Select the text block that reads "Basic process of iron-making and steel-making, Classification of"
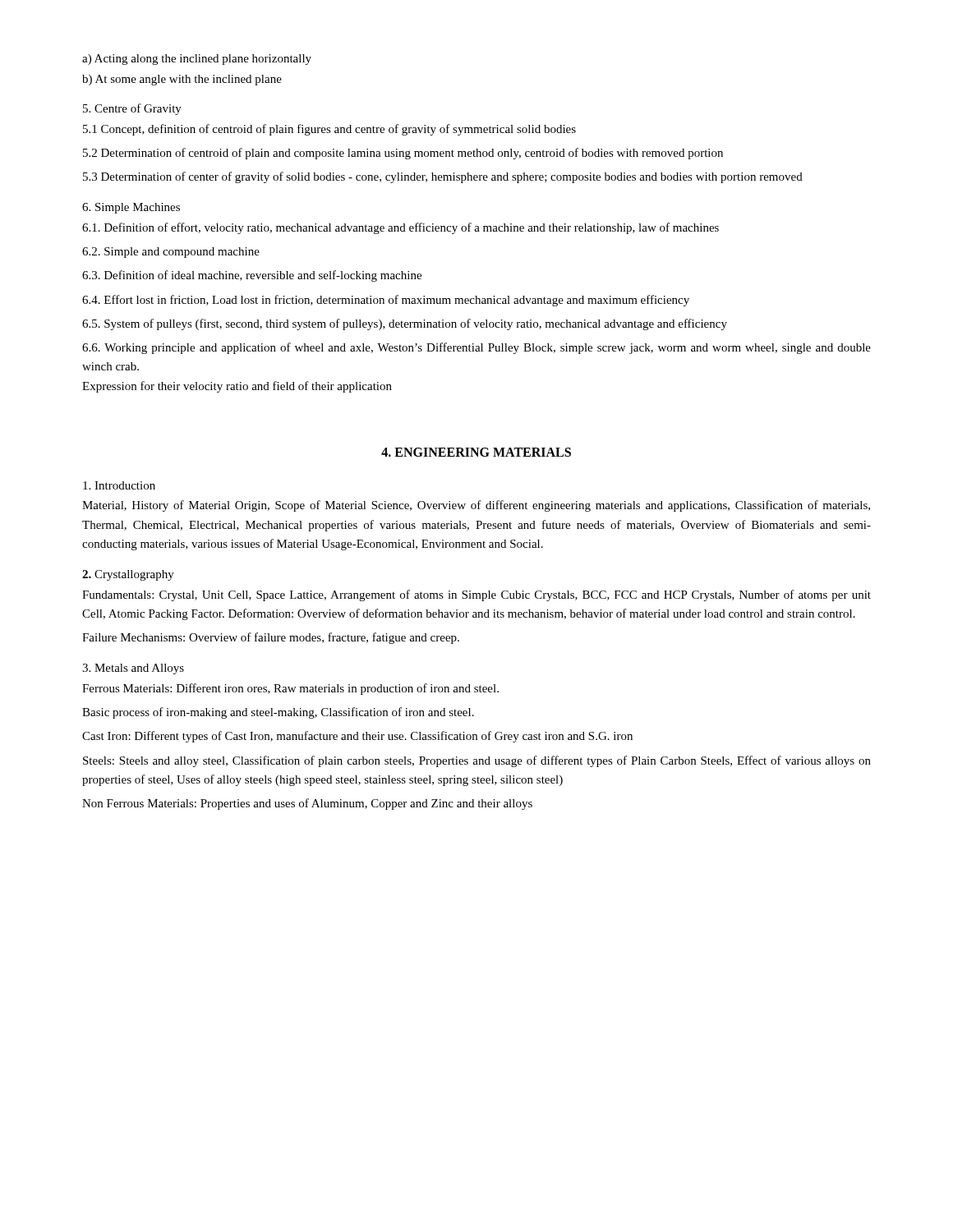The height and width of the screenshot is (1232, 953). click(x=278, y=712)
